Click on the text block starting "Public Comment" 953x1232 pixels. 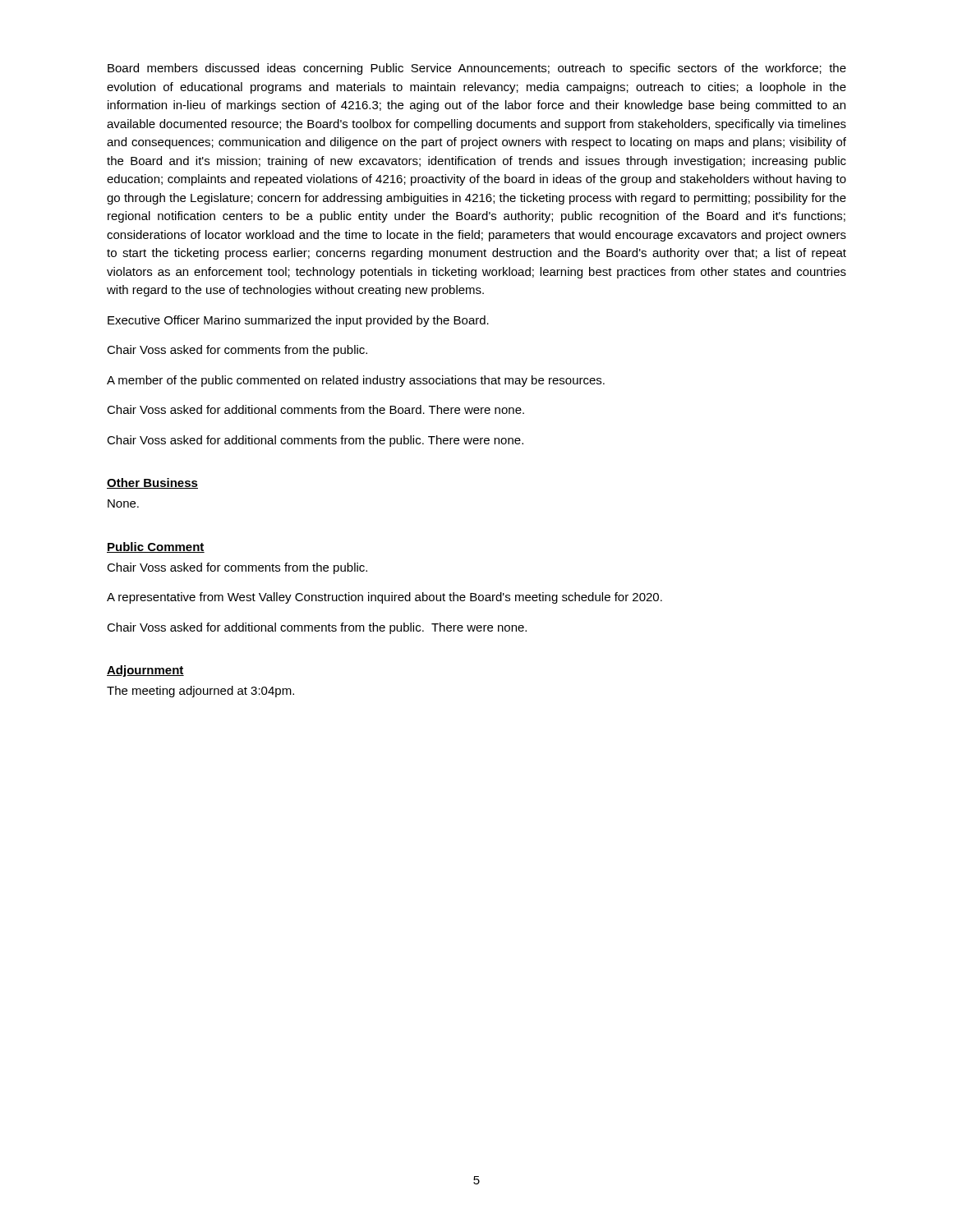click(155, 546)
